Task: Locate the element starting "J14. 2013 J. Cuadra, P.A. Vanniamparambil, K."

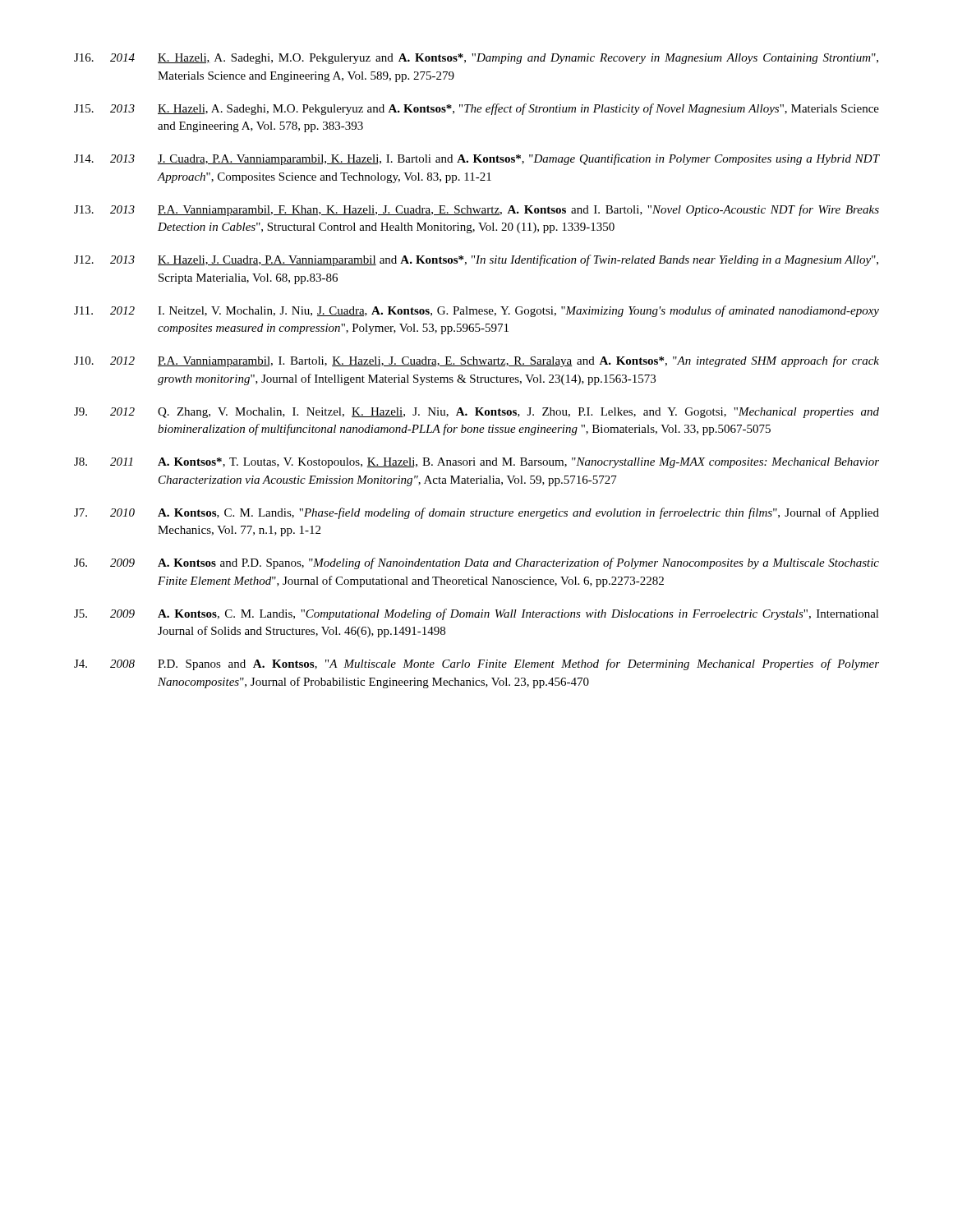Action: [476, 168]
